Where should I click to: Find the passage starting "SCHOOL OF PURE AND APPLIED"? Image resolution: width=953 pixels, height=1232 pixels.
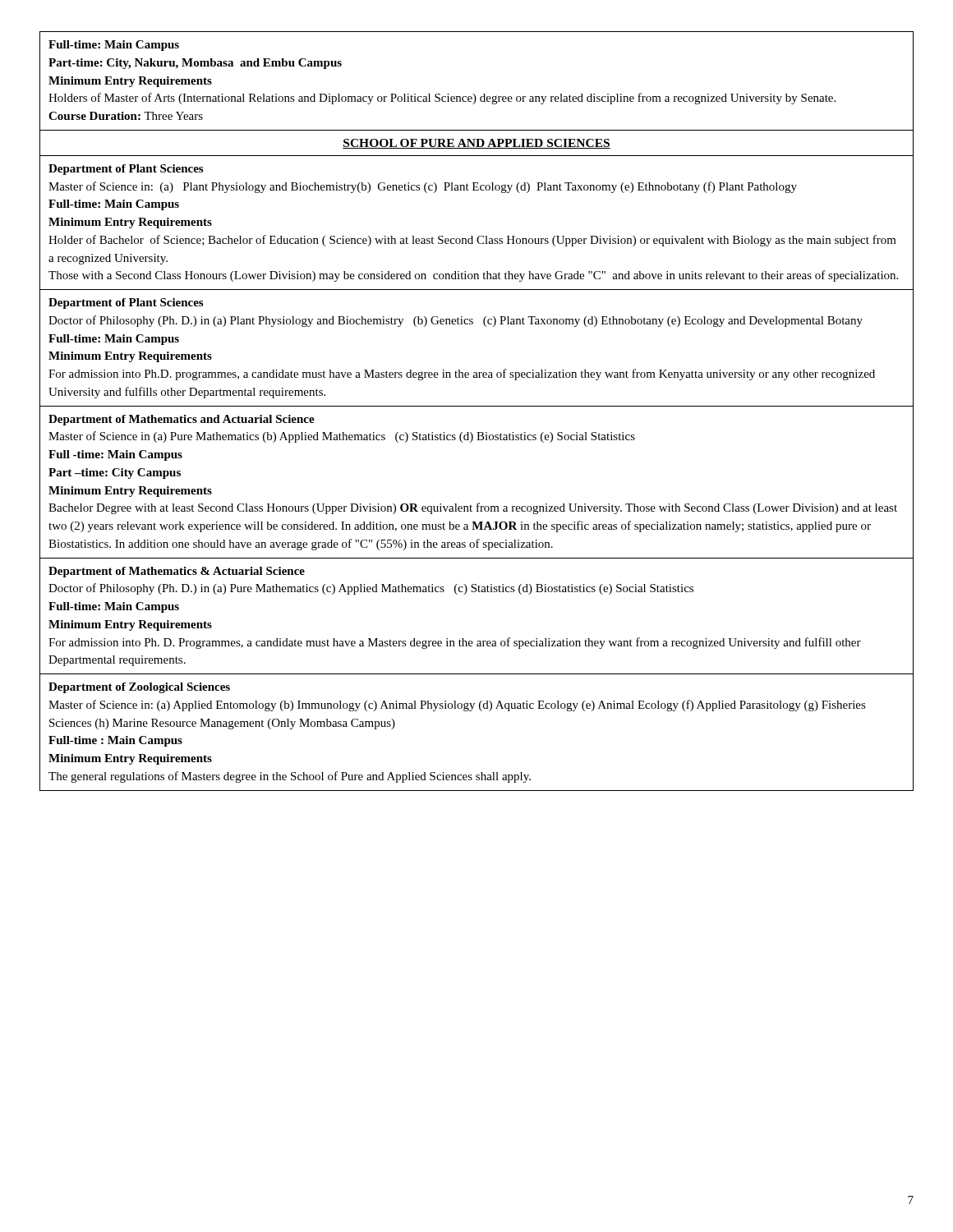(x=476, y=142)
